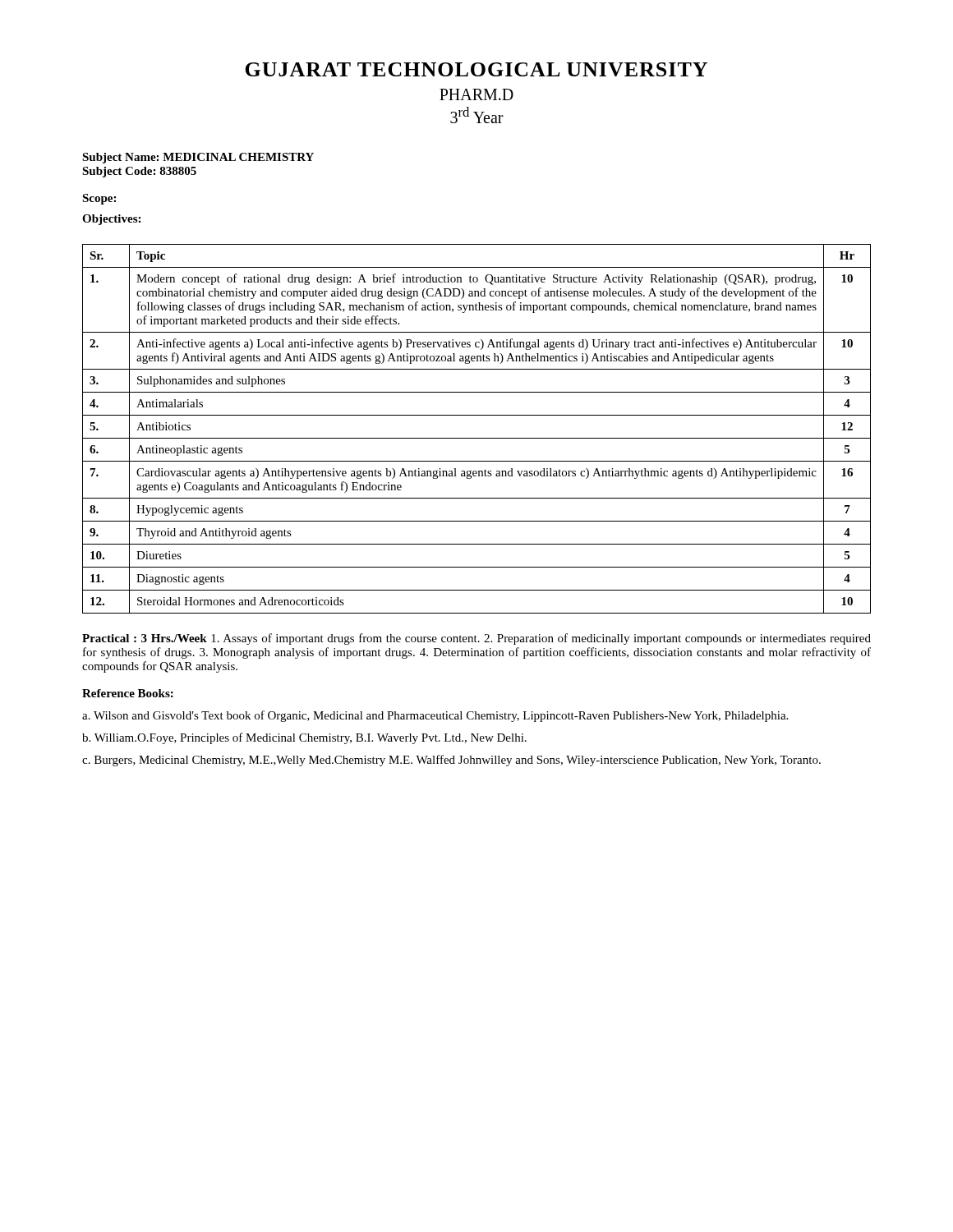
Task: Select the list item containing "c. Burgers, Medicinal Chemistry,"
Action: (x=476, y=760)
